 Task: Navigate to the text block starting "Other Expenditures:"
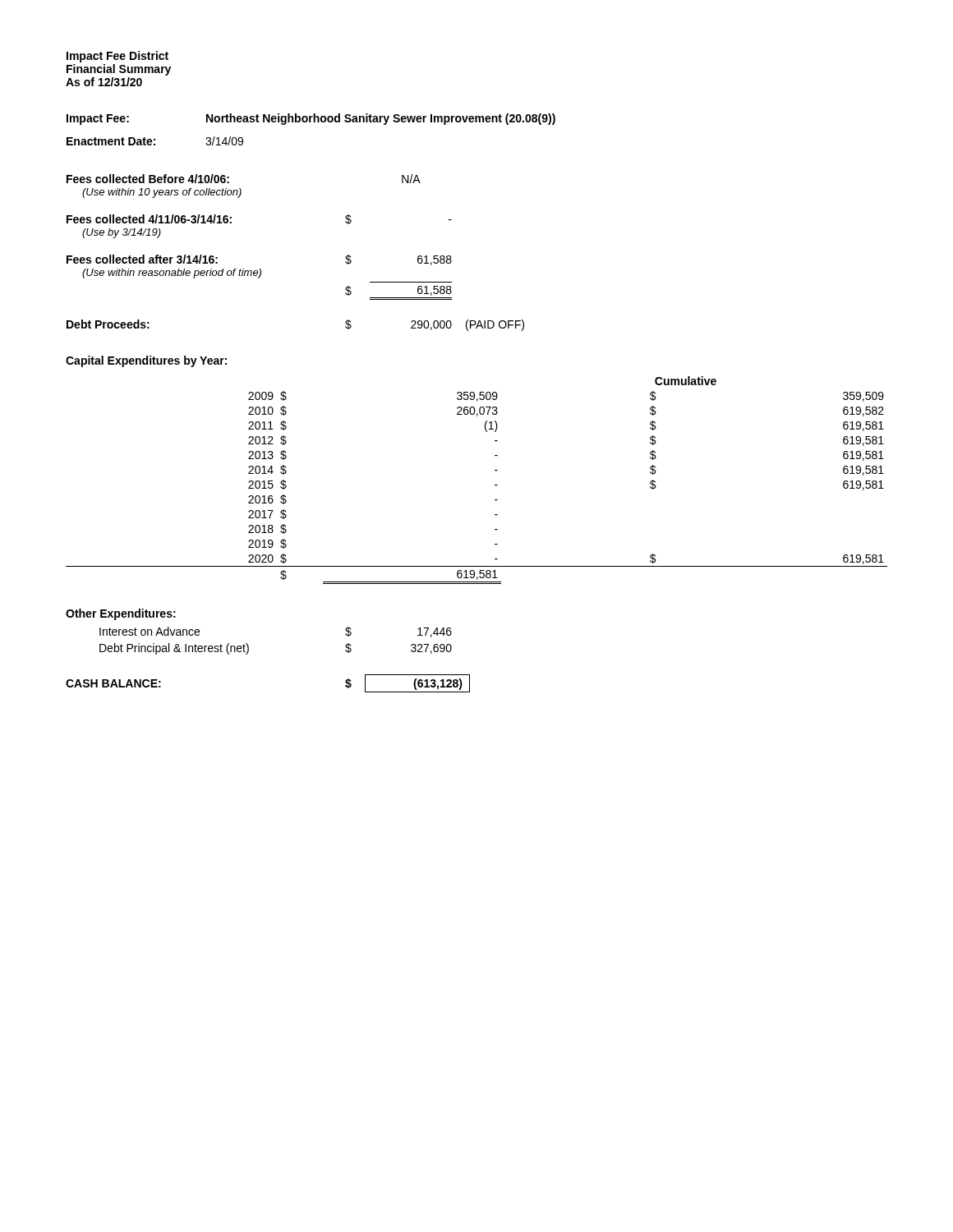coord(121,614)
